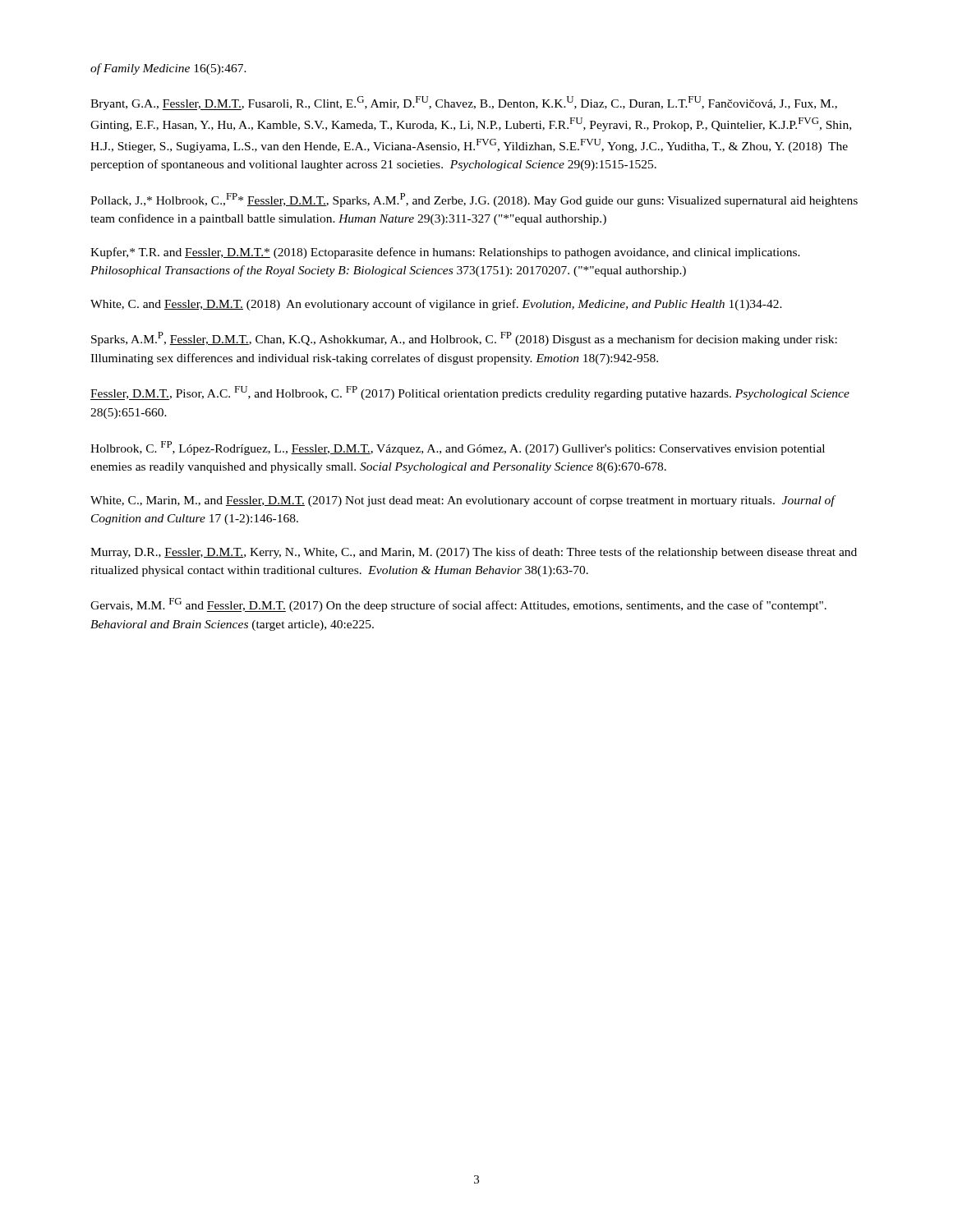The image size is (953, 1232).
Task: Click the passage that begins "White, C. and Fessler, D.M.T."
Action: point(436,303)
